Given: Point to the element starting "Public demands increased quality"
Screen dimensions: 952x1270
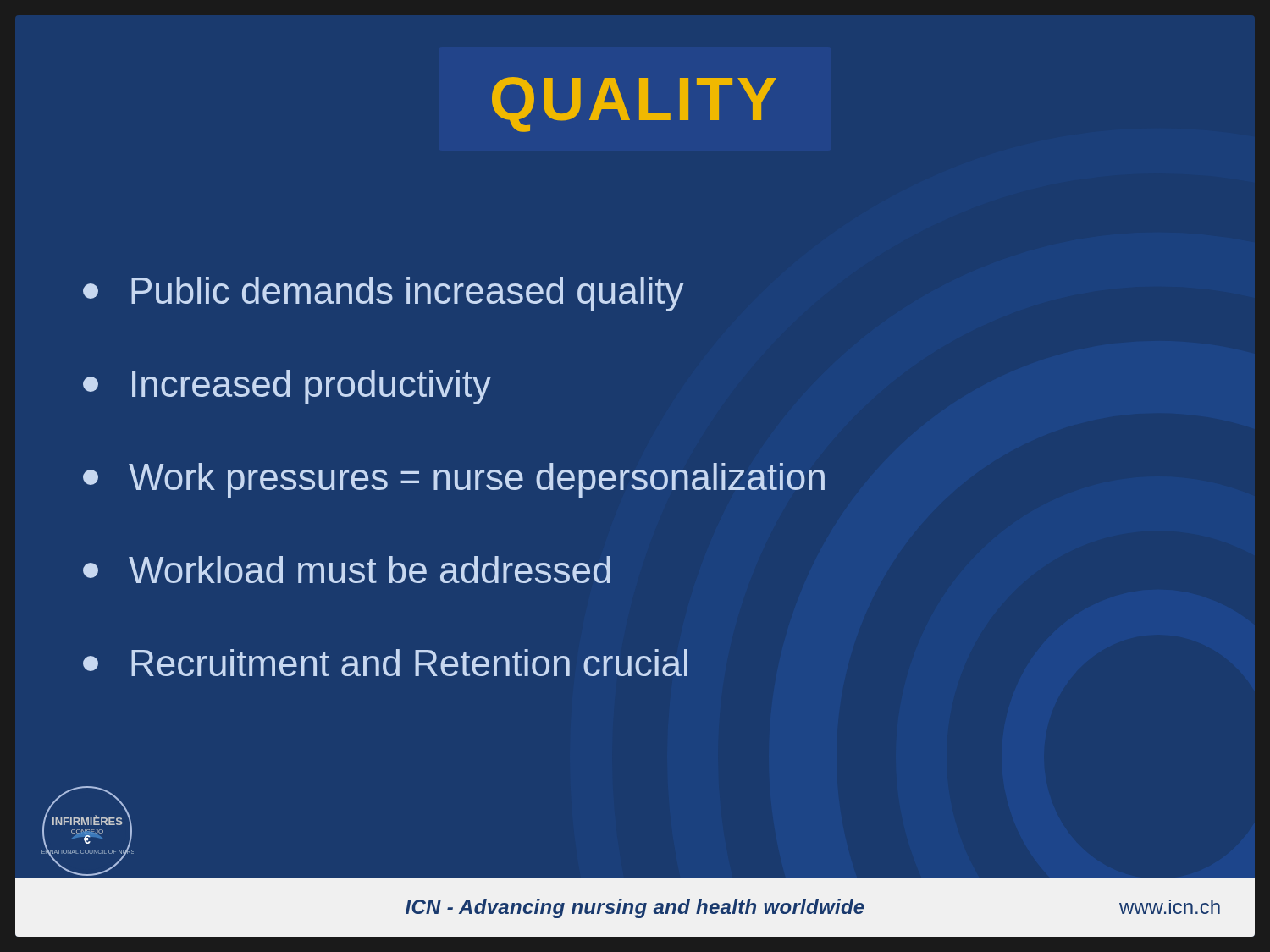Looking at the screenshot, I should (x=383, y=291).
